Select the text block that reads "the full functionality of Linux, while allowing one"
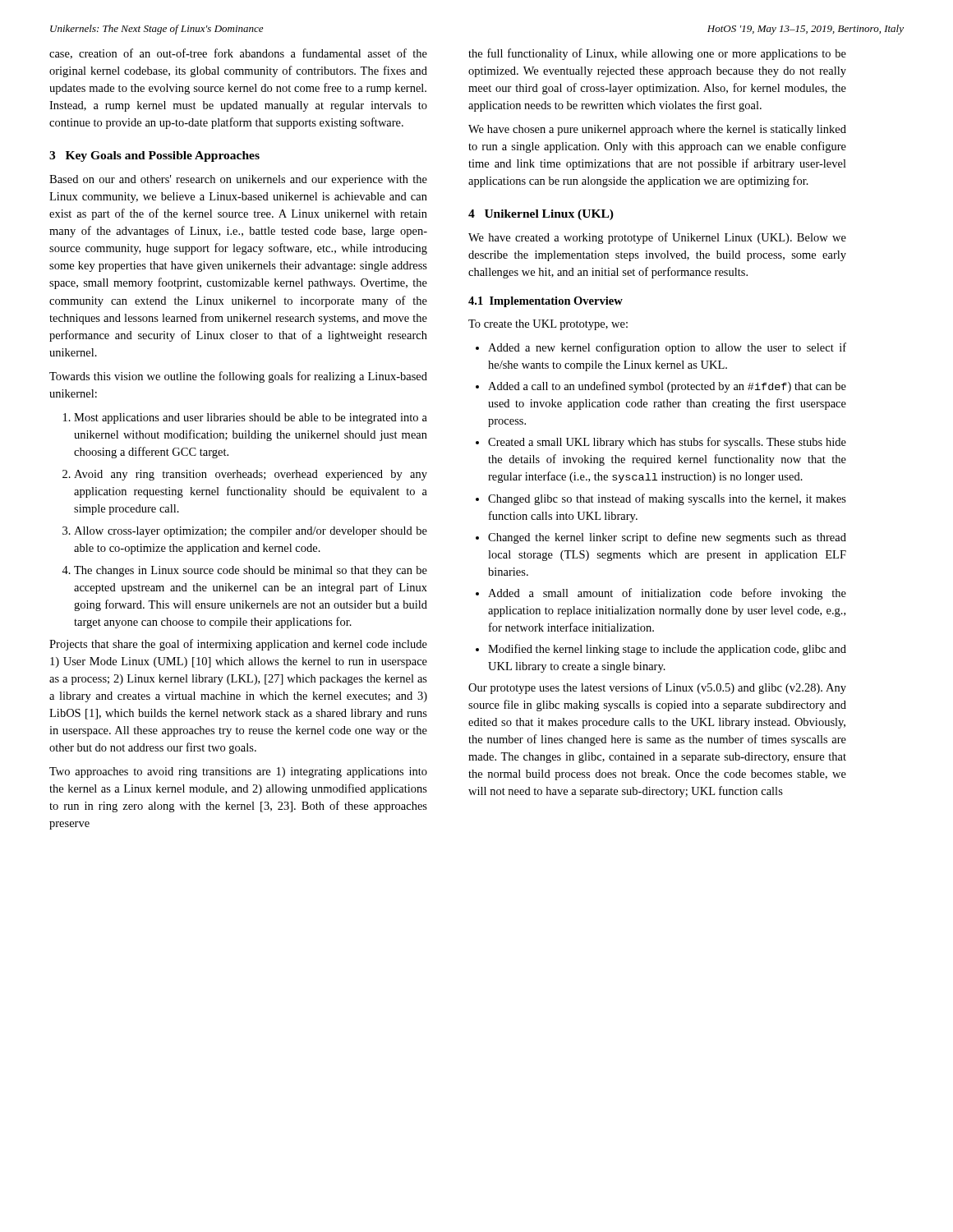 pos(657,117)
